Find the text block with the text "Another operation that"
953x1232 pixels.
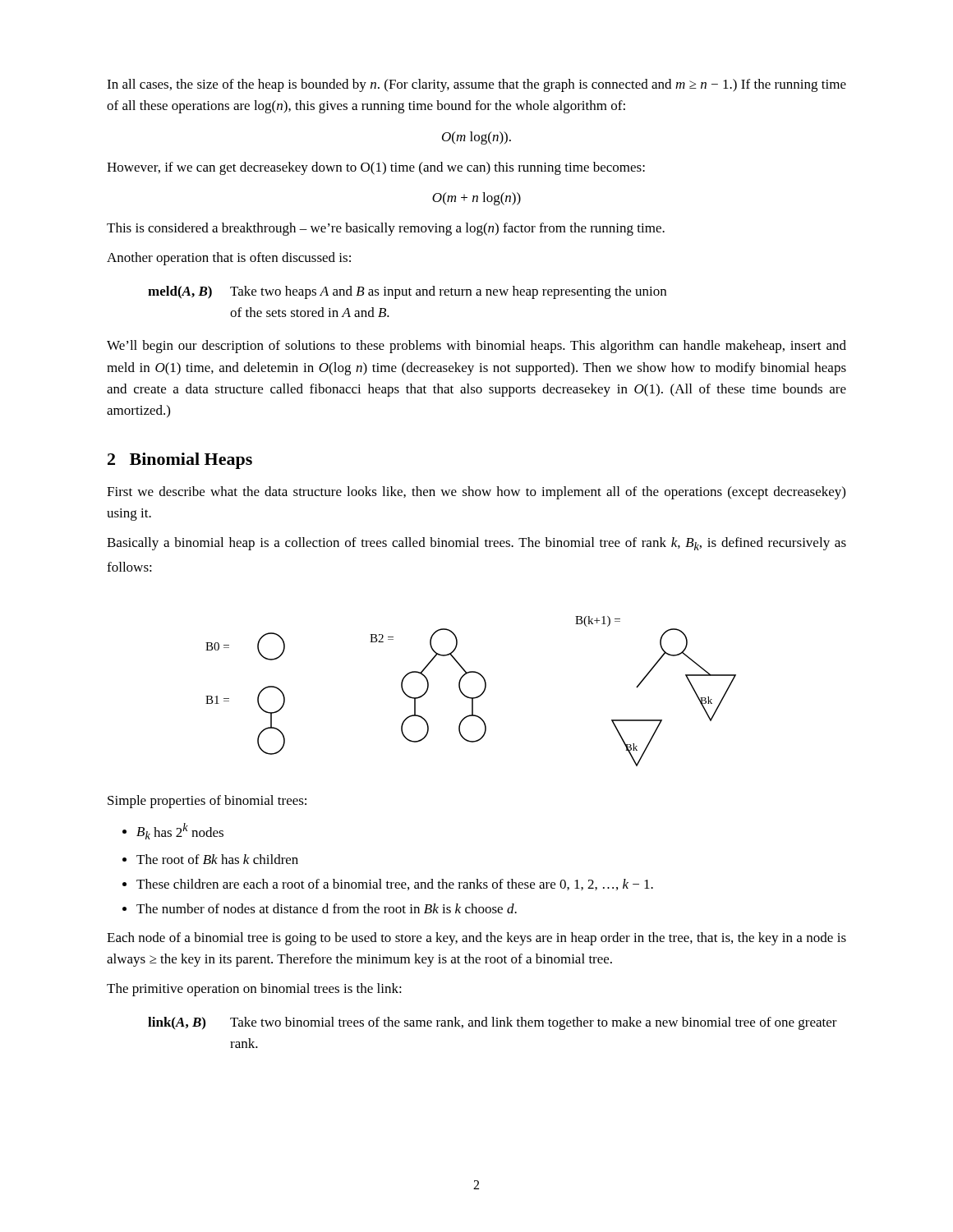click(x=229, y=258)
